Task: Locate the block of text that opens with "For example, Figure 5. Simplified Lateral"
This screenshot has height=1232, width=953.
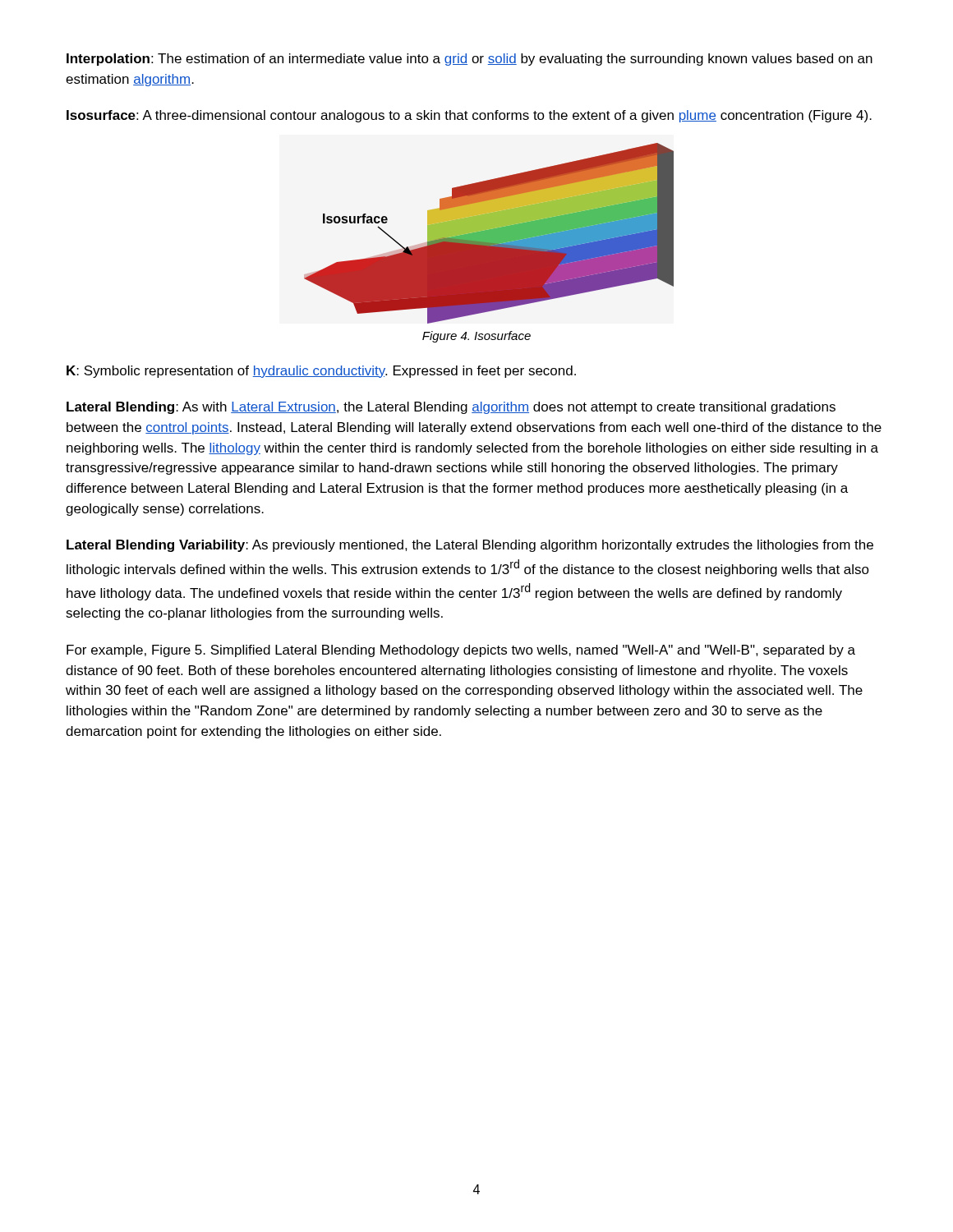Action: pyautogui.click(x=464, y=691)
